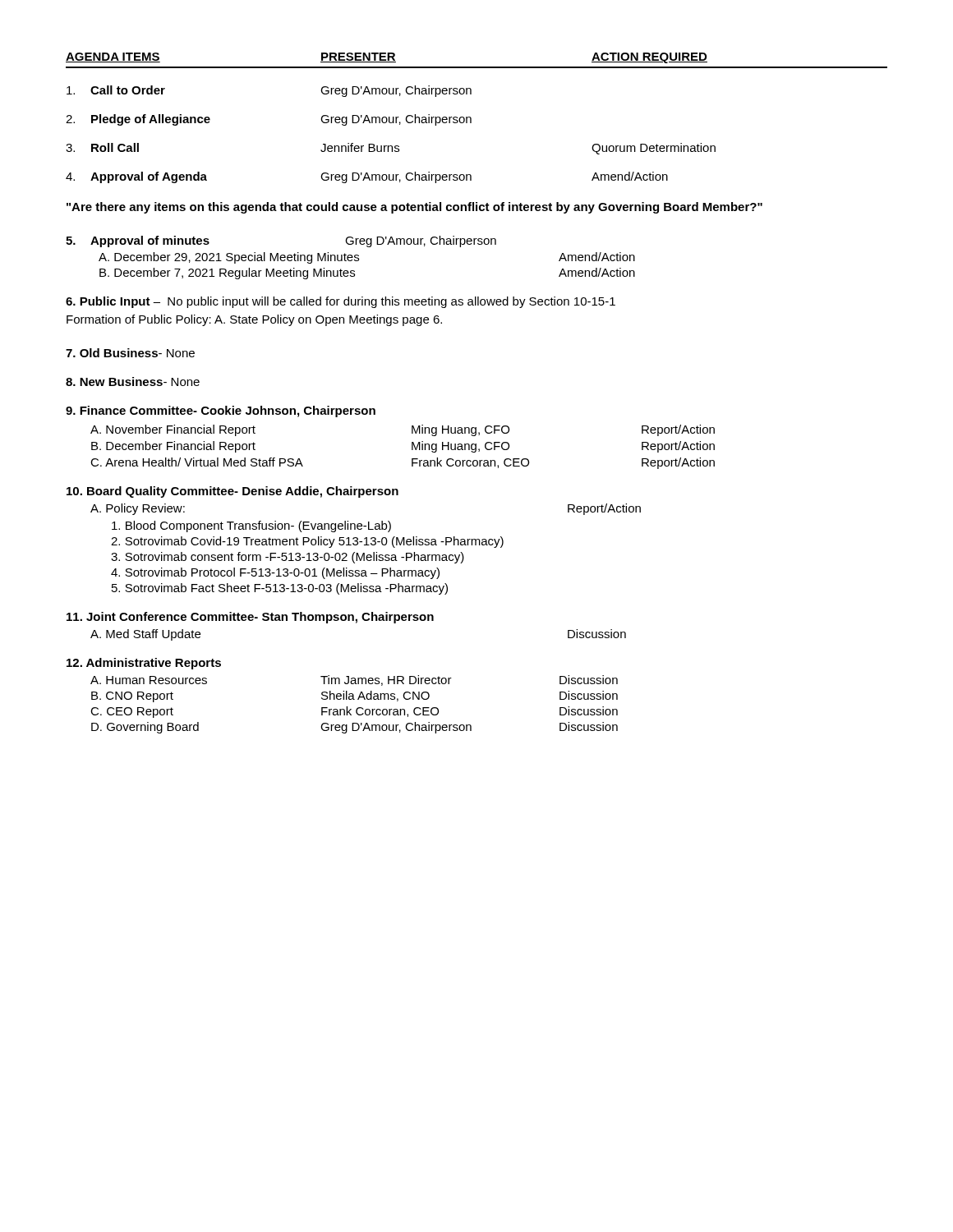Locate the section header that opens with "10. Board Quality"
This screenshot has width=953, height=1232.
pyautogui.click(x=232, y=490)
